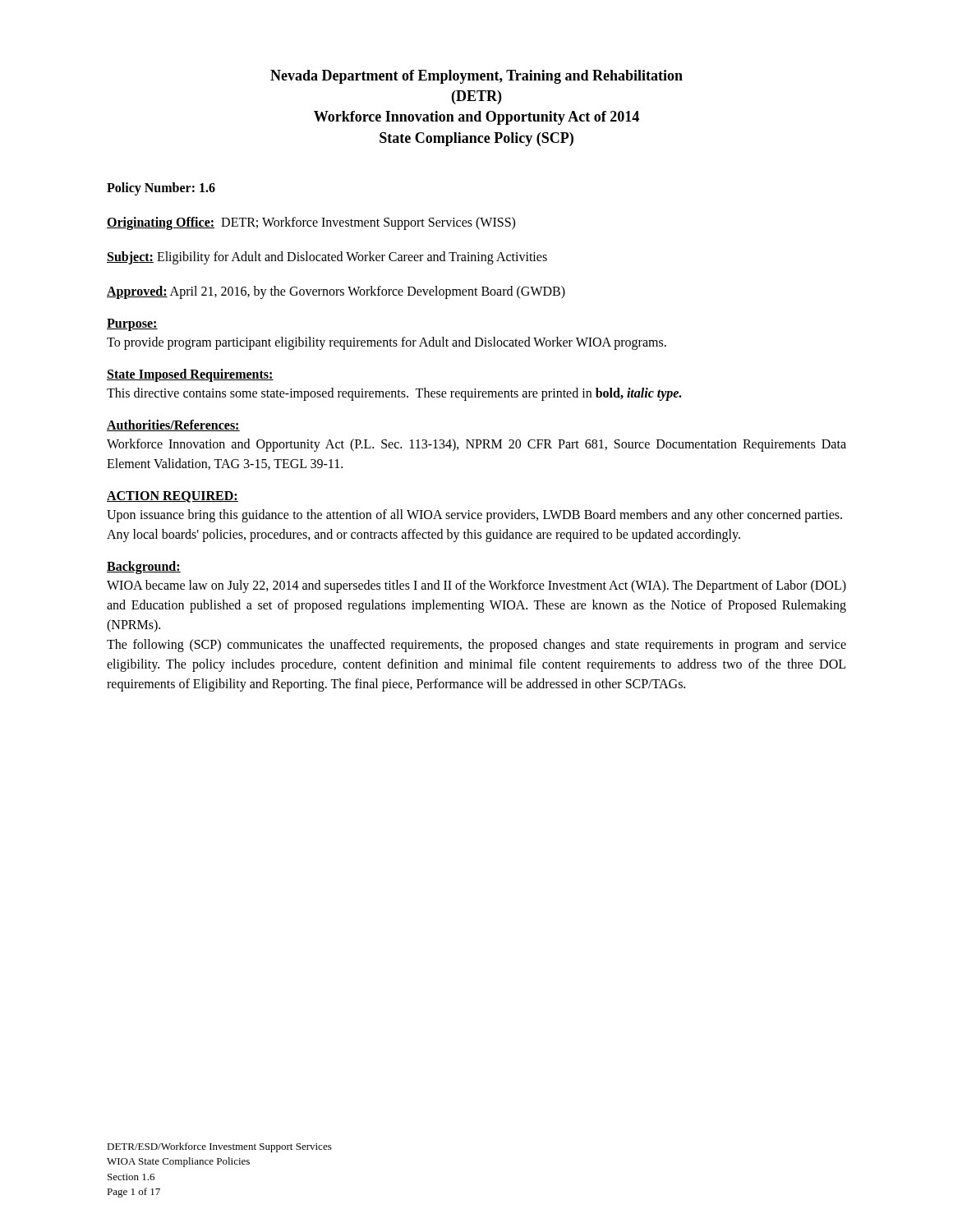Find the block on this page that starts "To provide program participant"

click(x=476, y=342)
